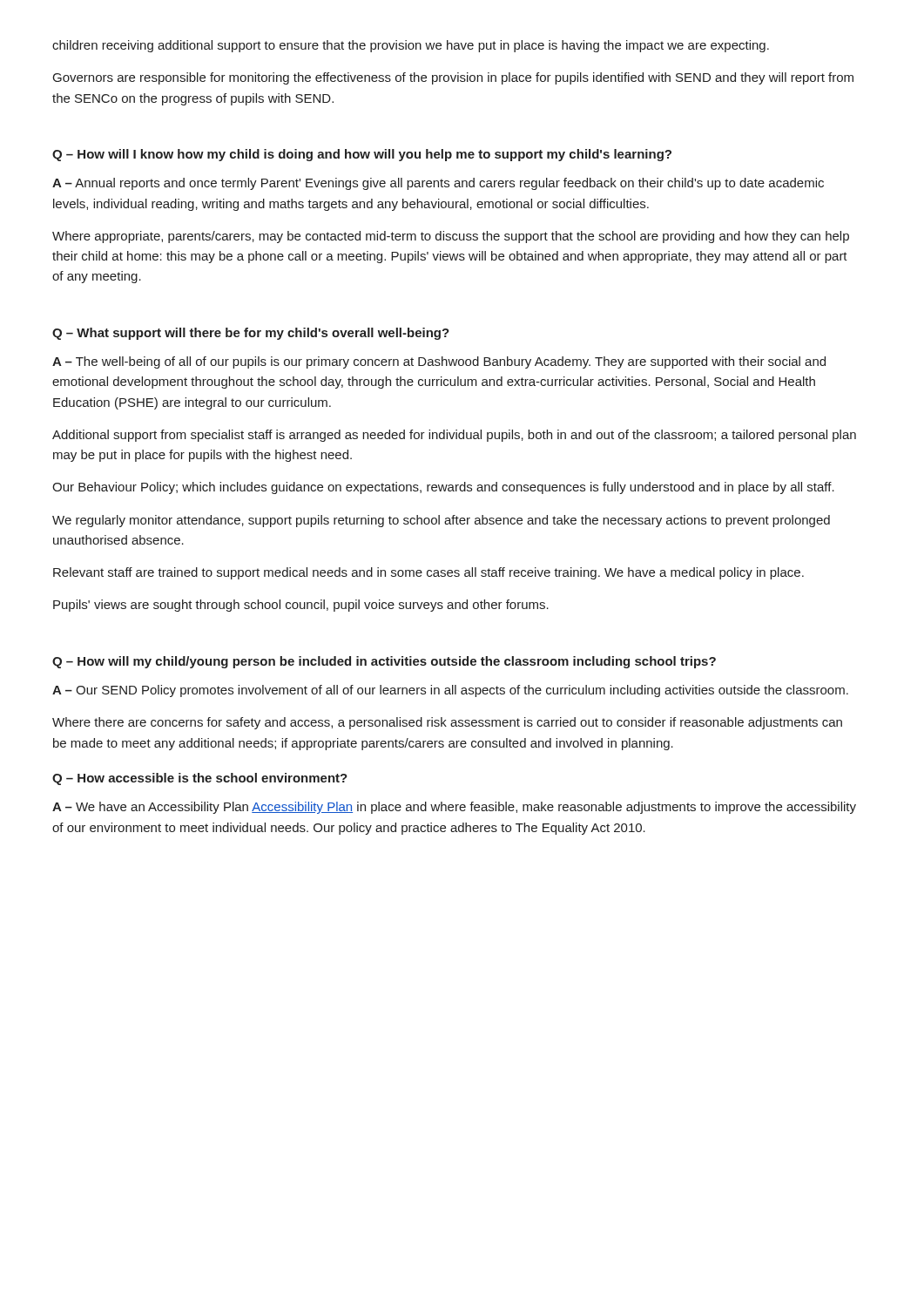
Task: Find the block on this page that starts "Where there are concerns for safety and"
Action: [448, 732]
